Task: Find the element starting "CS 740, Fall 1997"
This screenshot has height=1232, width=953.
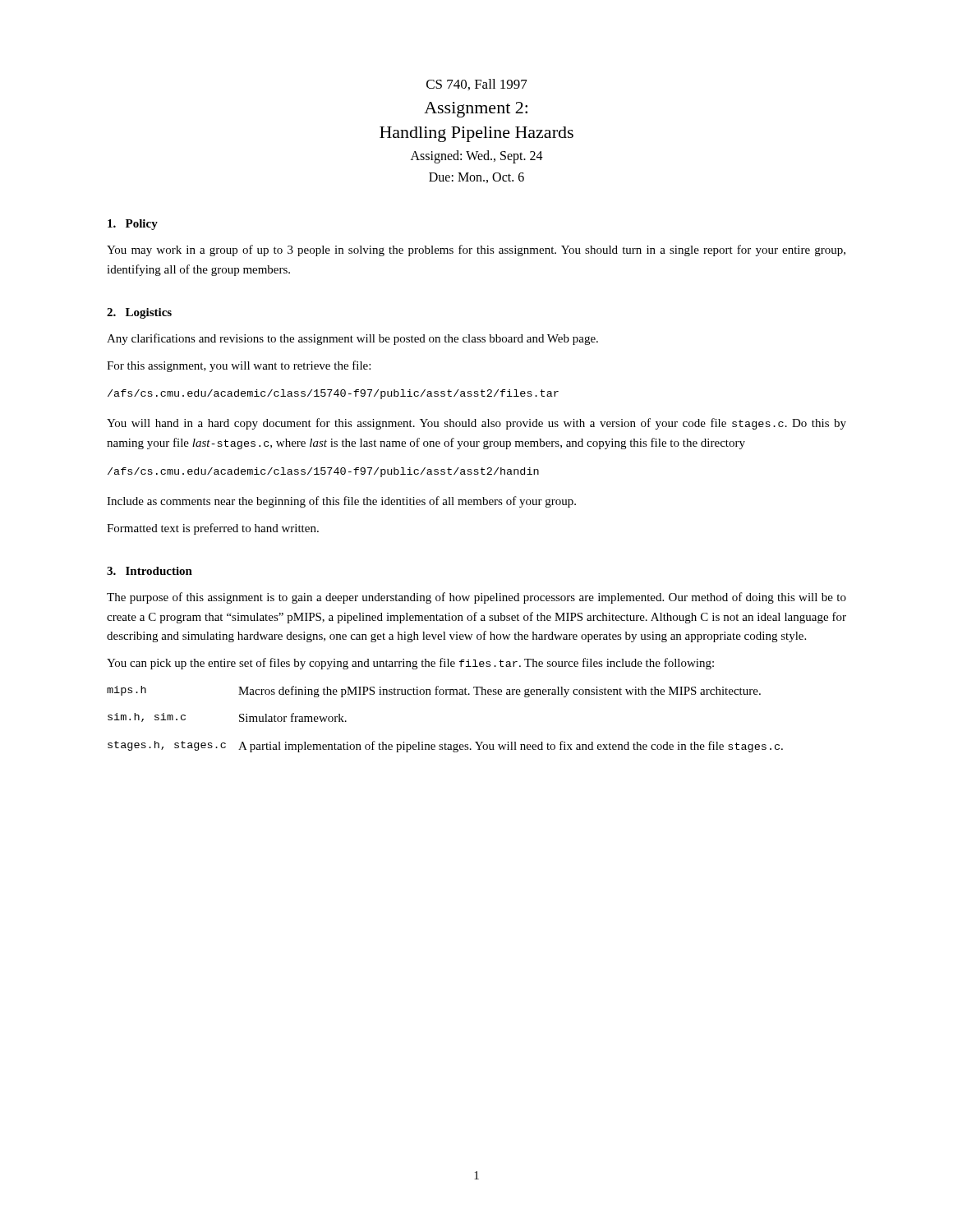Action: click(x=476, y=131)
